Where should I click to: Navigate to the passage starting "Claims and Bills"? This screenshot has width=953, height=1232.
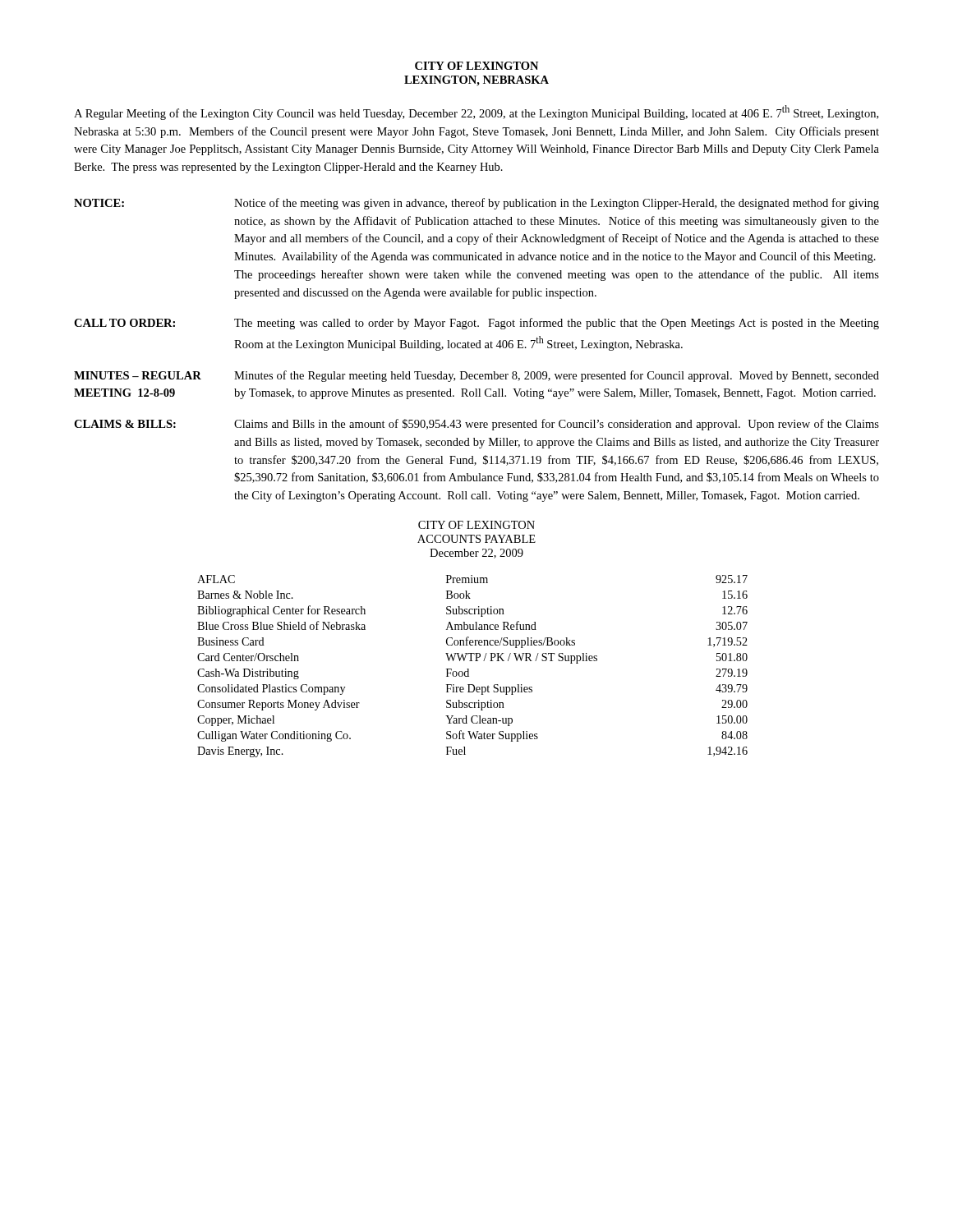(x=557, y=460)
